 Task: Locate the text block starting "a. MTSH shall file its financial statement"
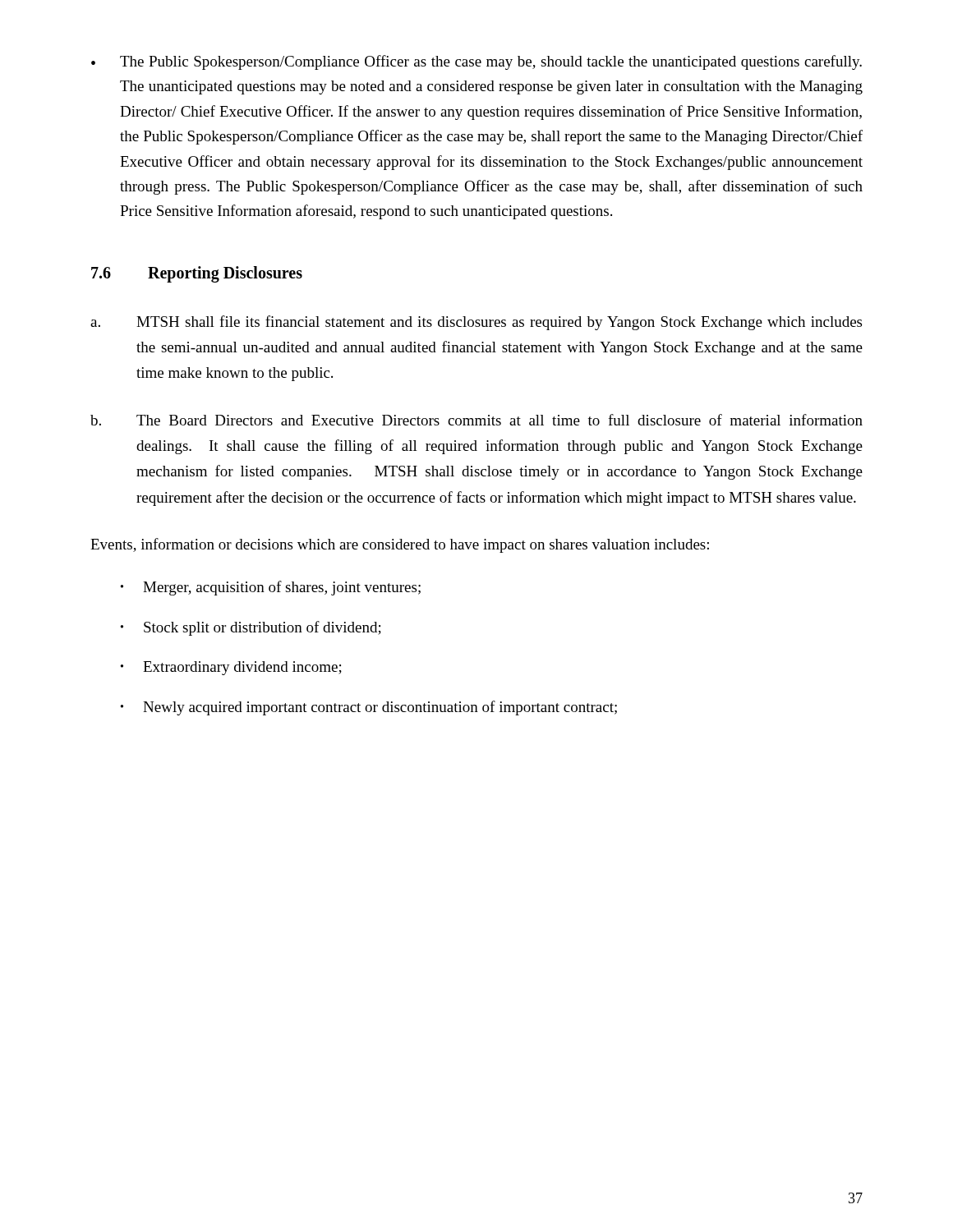coord(476,347)
